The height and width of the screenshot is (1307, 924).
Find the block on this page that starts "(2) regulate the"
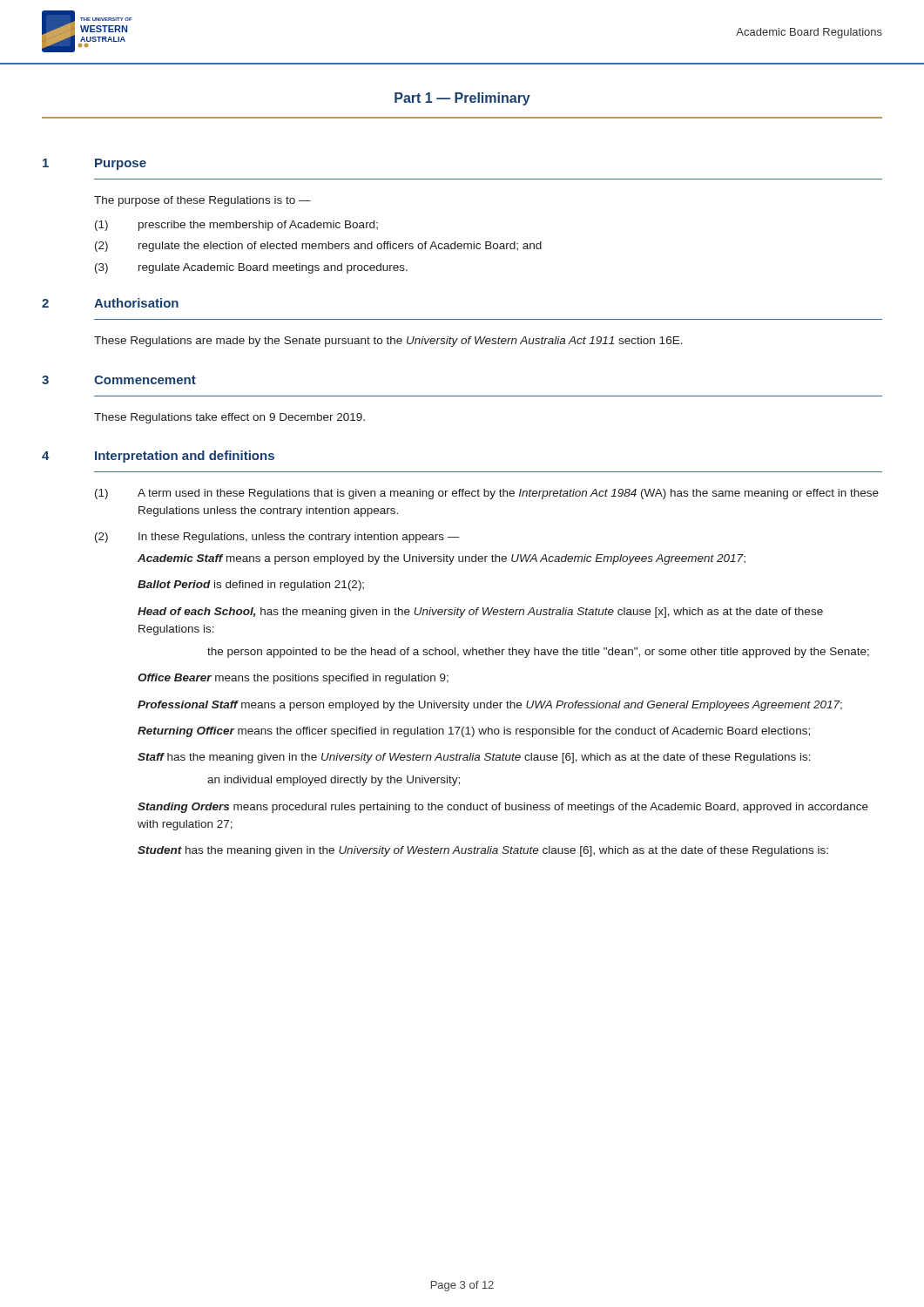click(488, 246)
